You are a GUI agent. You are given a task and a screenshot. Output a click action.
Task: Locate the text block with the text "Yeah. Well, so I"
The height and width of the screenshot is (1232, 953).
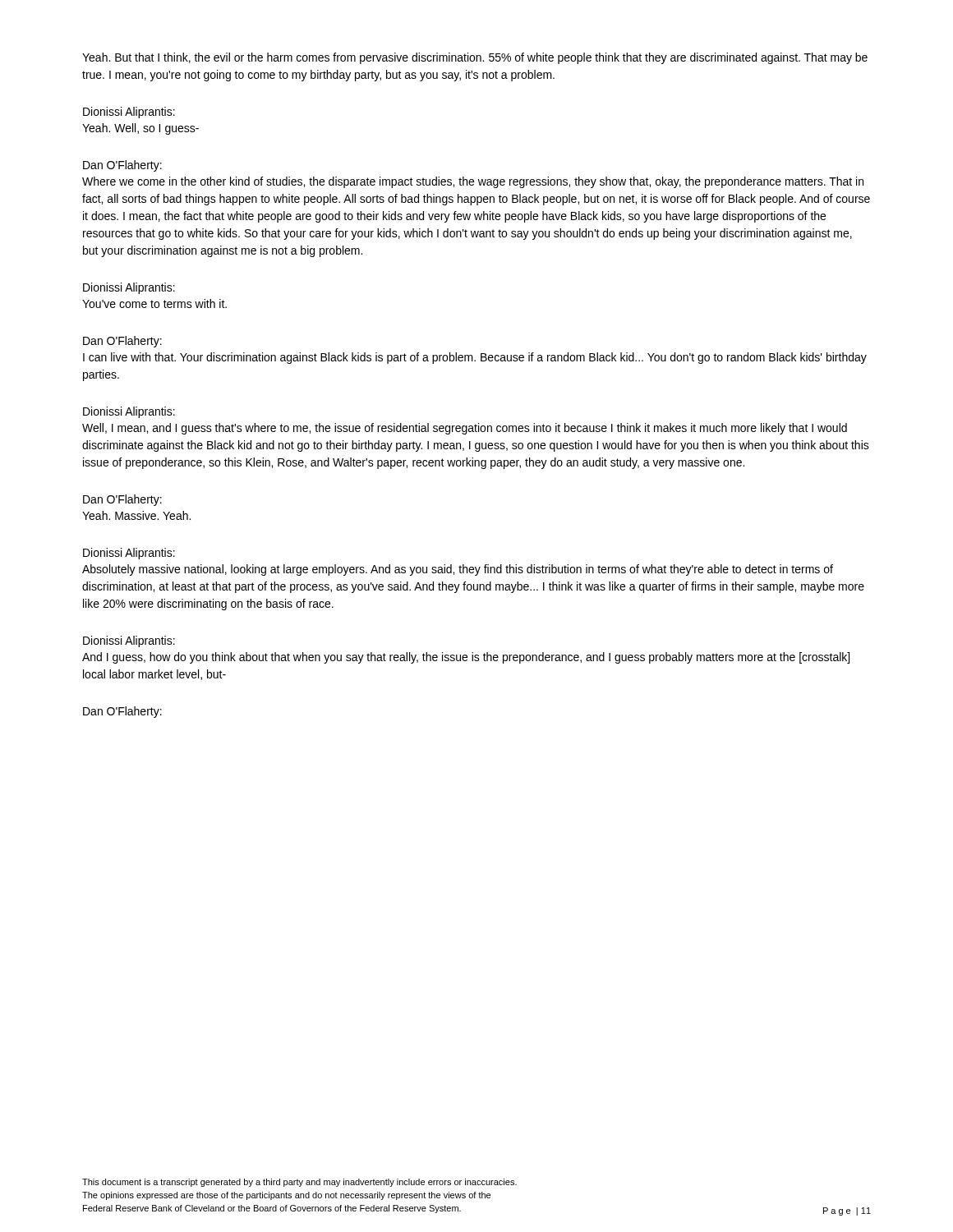tap(141, 128)
